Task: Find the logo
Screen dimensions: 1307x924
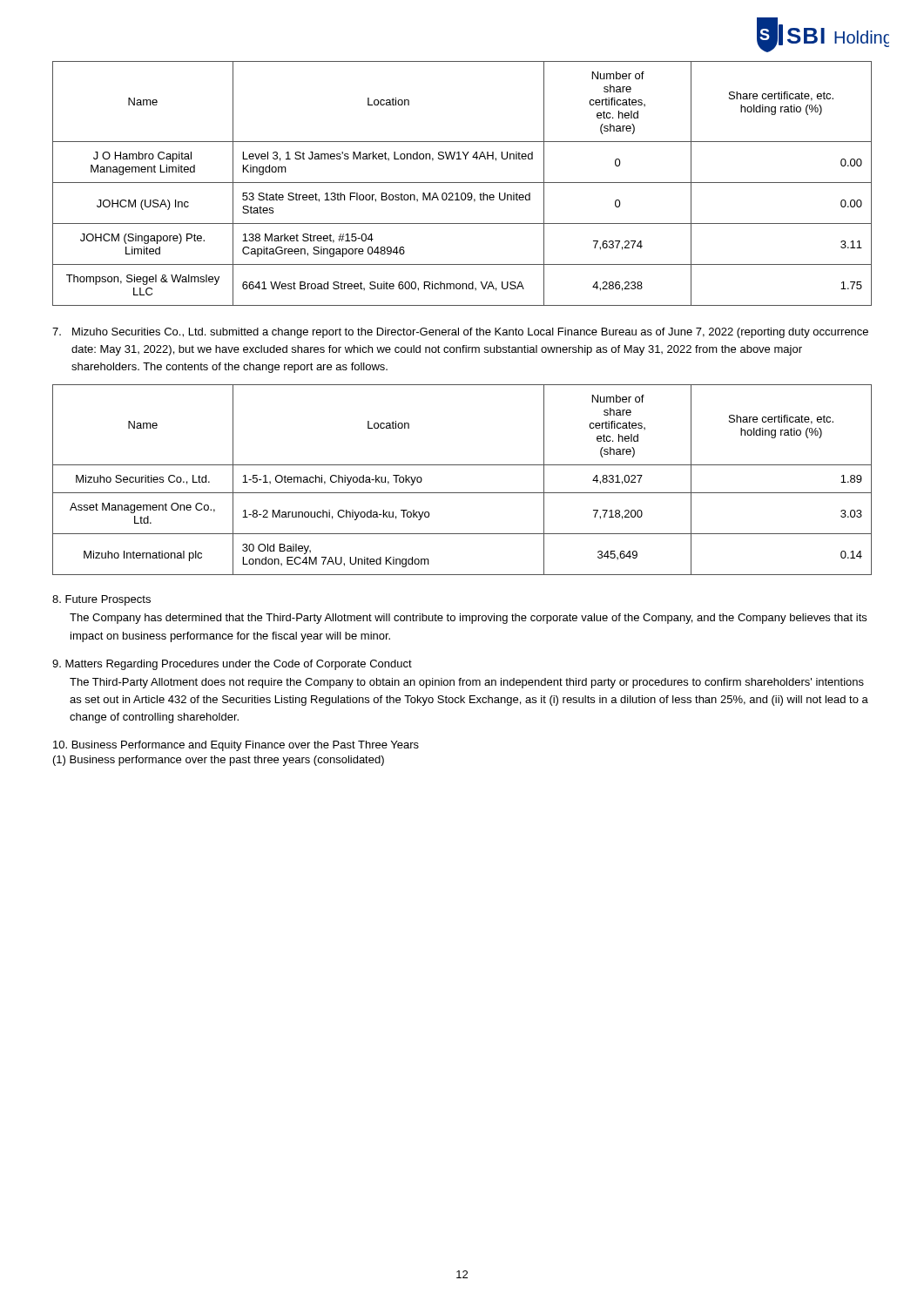Action: coord(819,36)
